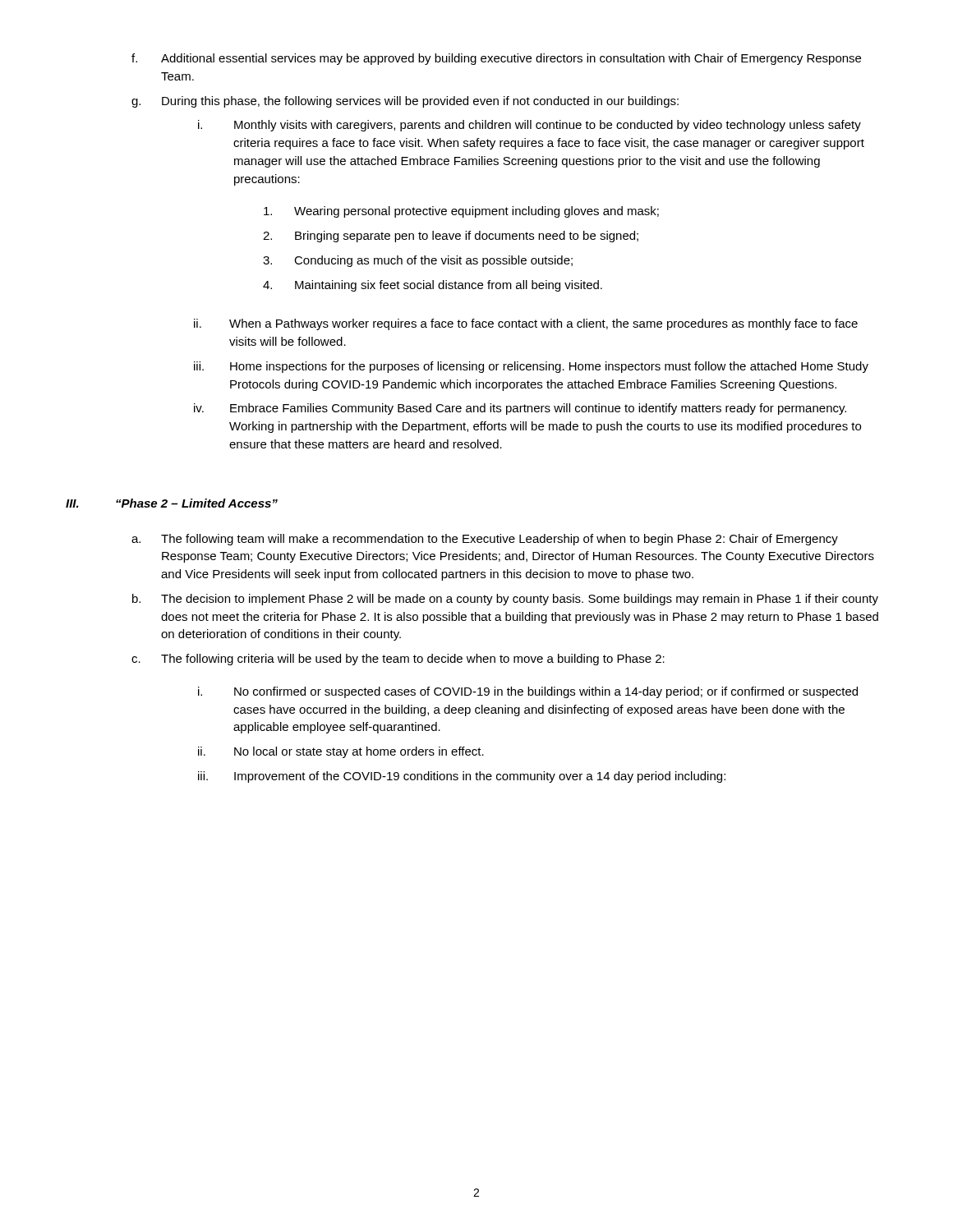This screenshot has width=953, height=1232.
Task: Click the passage that begins "ii. No local or state stay at home"
Action: tap(341, 752)
